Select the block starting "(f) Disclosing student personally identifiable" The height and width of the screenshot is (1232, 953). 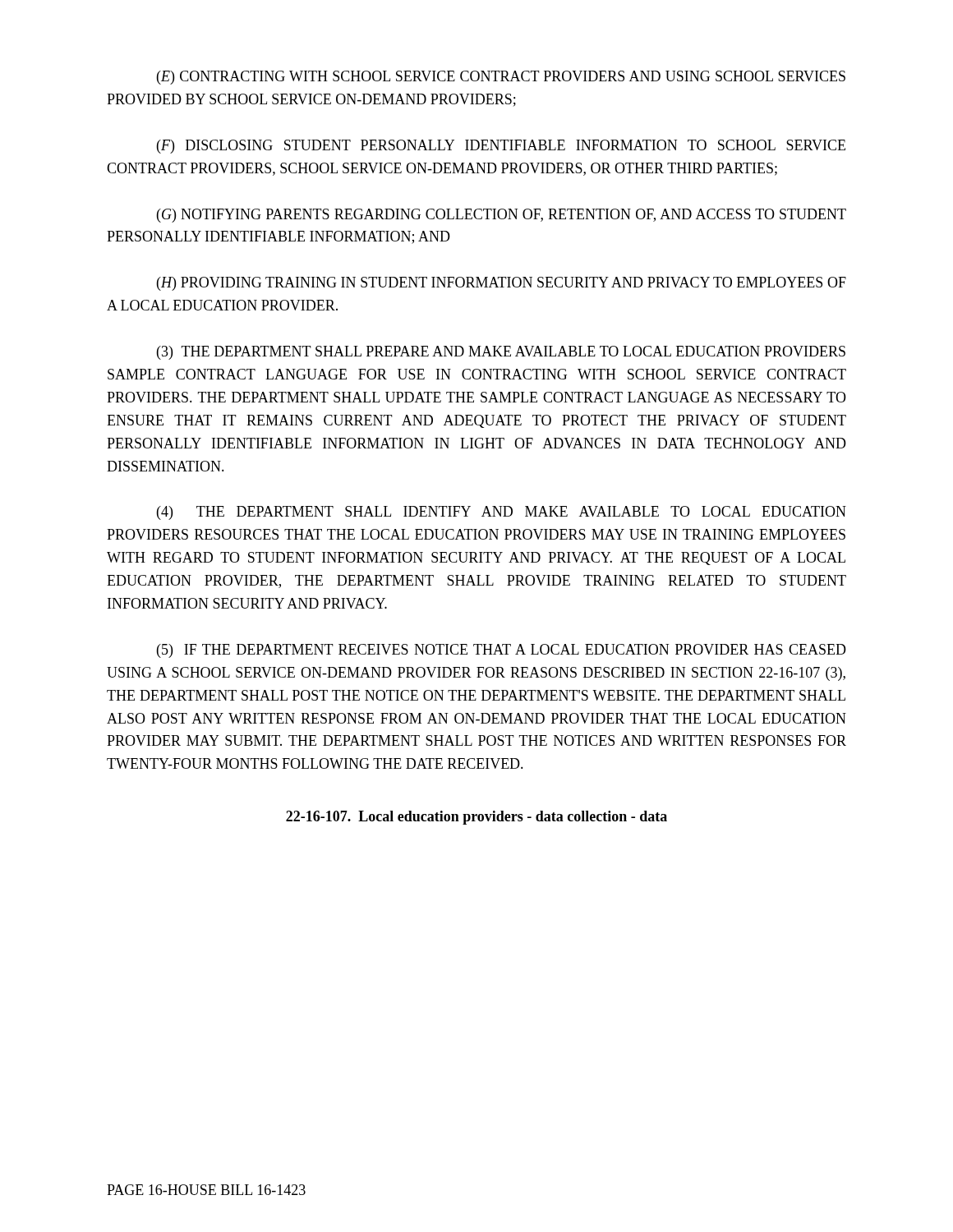(476, 157)
